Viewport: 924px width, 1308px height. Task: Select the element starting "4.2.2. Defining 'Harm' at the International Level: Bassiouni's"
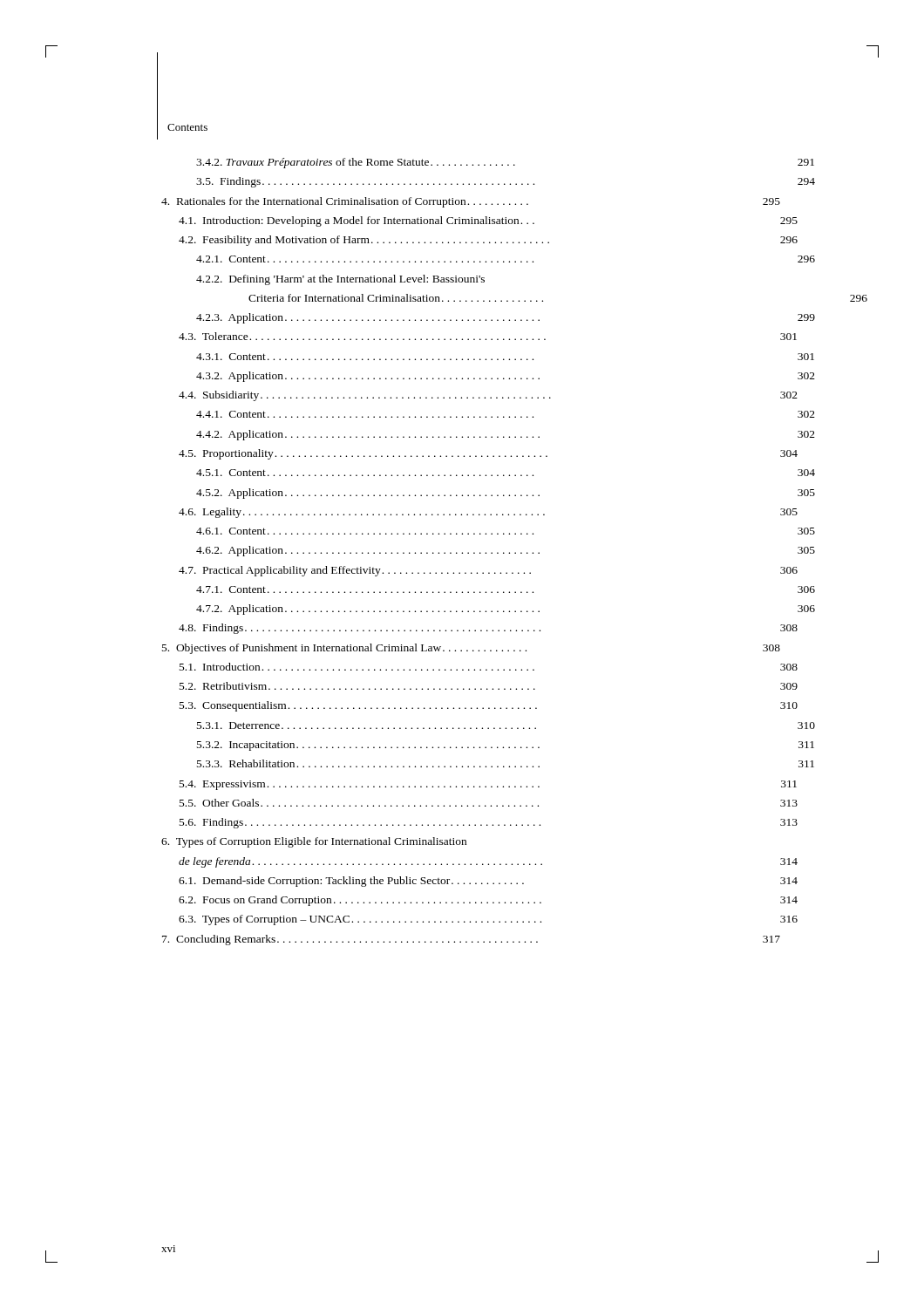tap(340, 280)
